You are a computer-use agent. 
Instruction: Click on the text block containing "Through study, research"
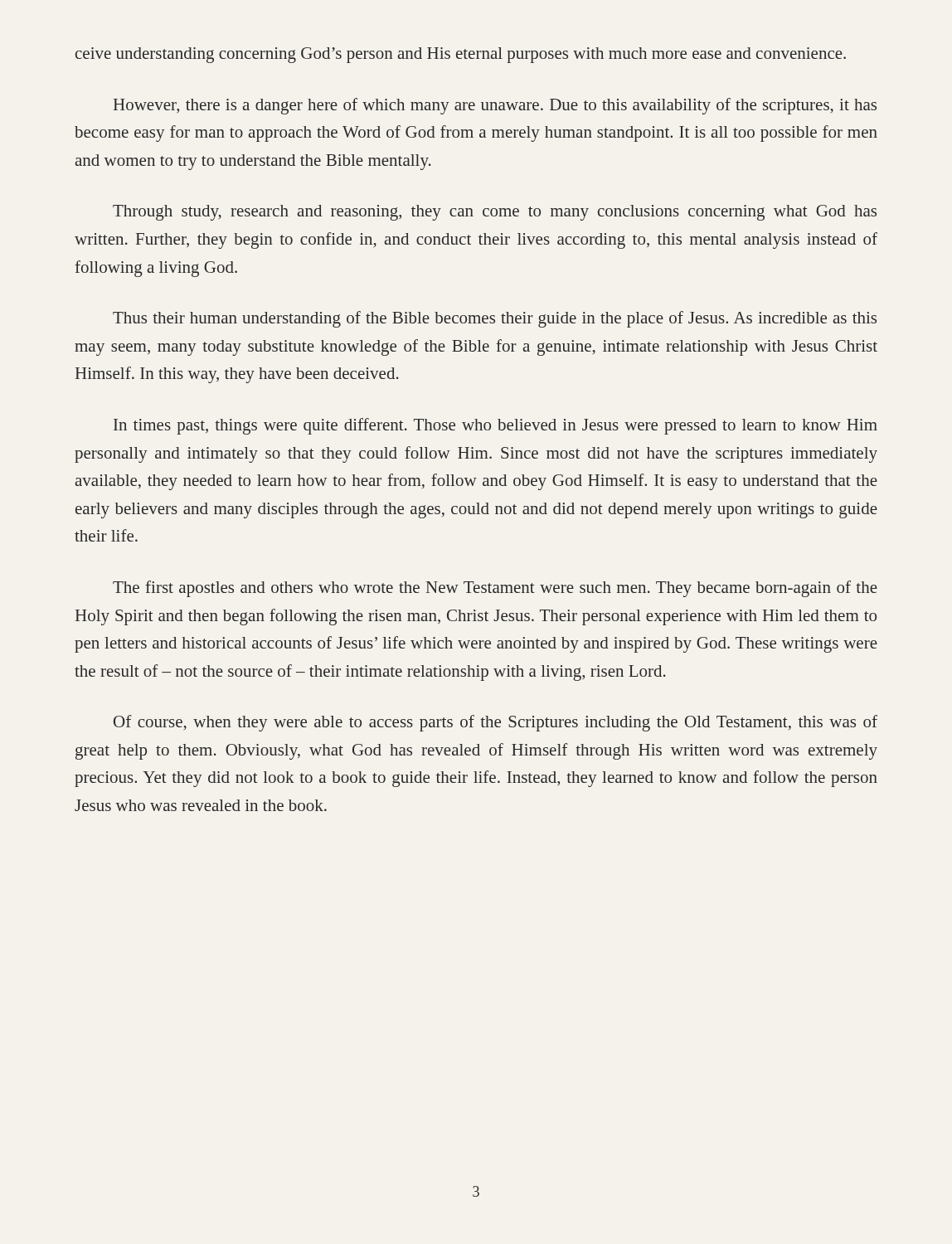(476, 239)
